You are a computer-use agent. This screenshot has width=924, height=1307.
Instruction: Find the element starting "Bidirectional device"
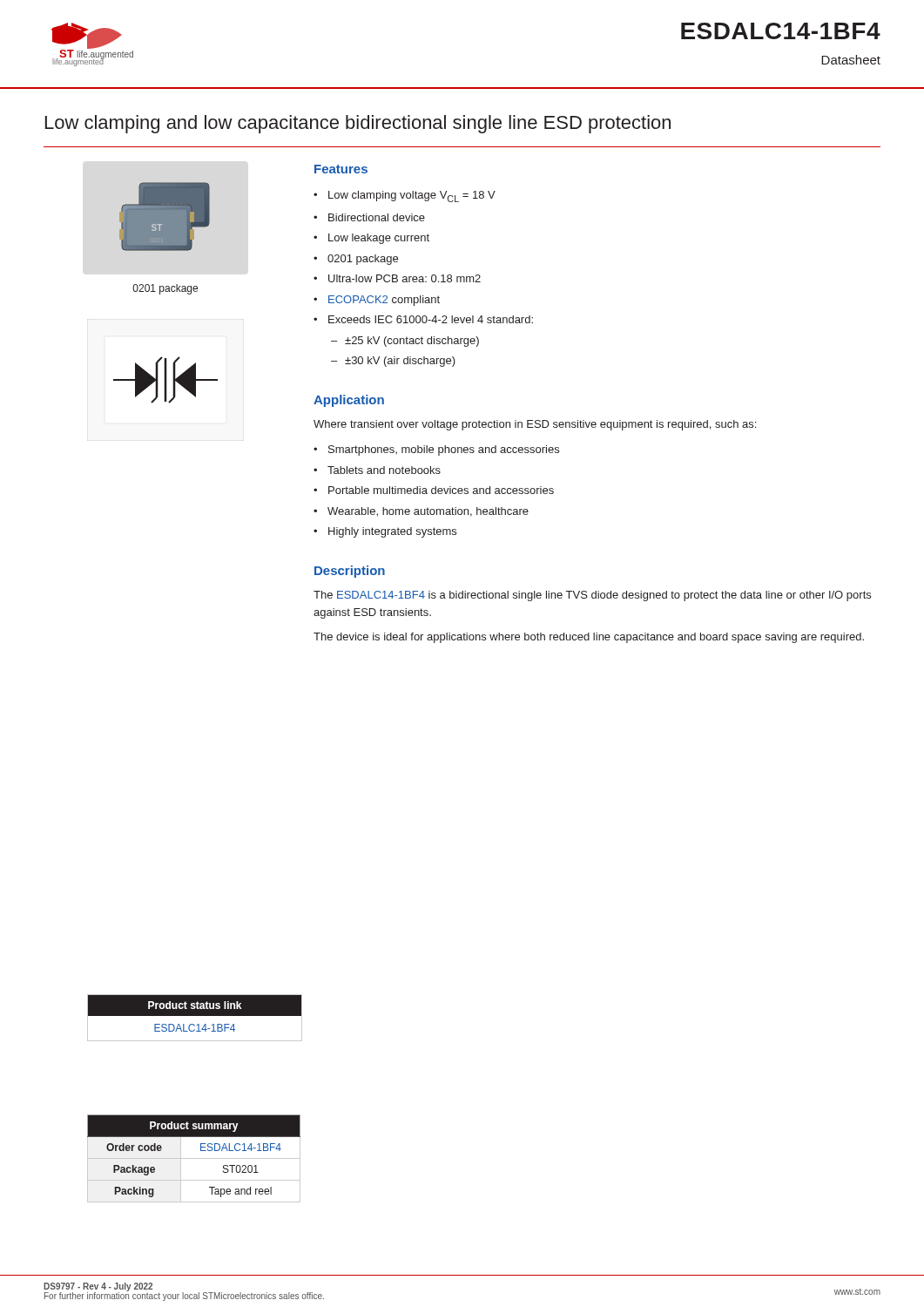[x=376, y=217]
